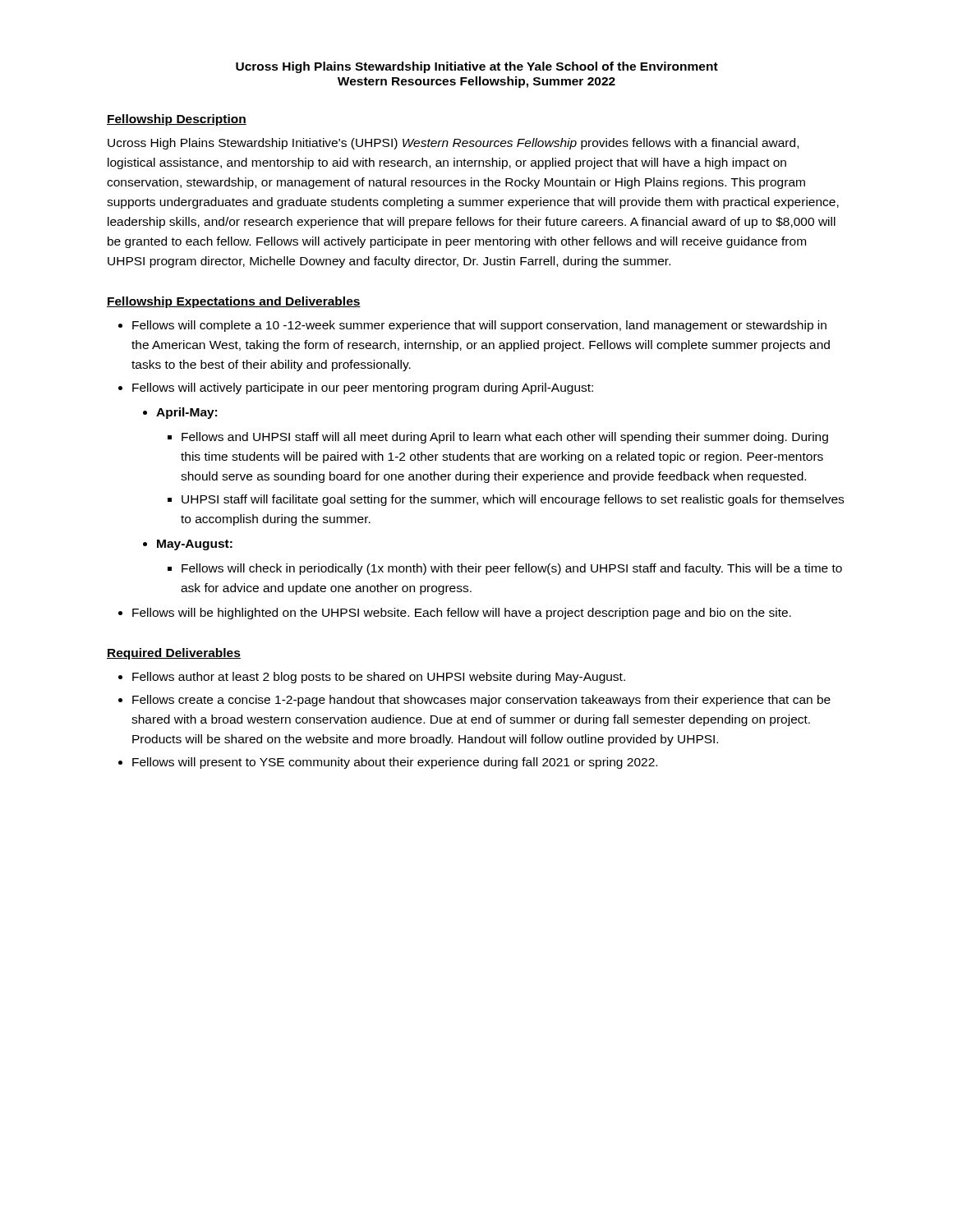Viewport: 953px width, 1232px height.
Task: Find the section header that reads "Fellowship Description"
Action: (176, 119)
